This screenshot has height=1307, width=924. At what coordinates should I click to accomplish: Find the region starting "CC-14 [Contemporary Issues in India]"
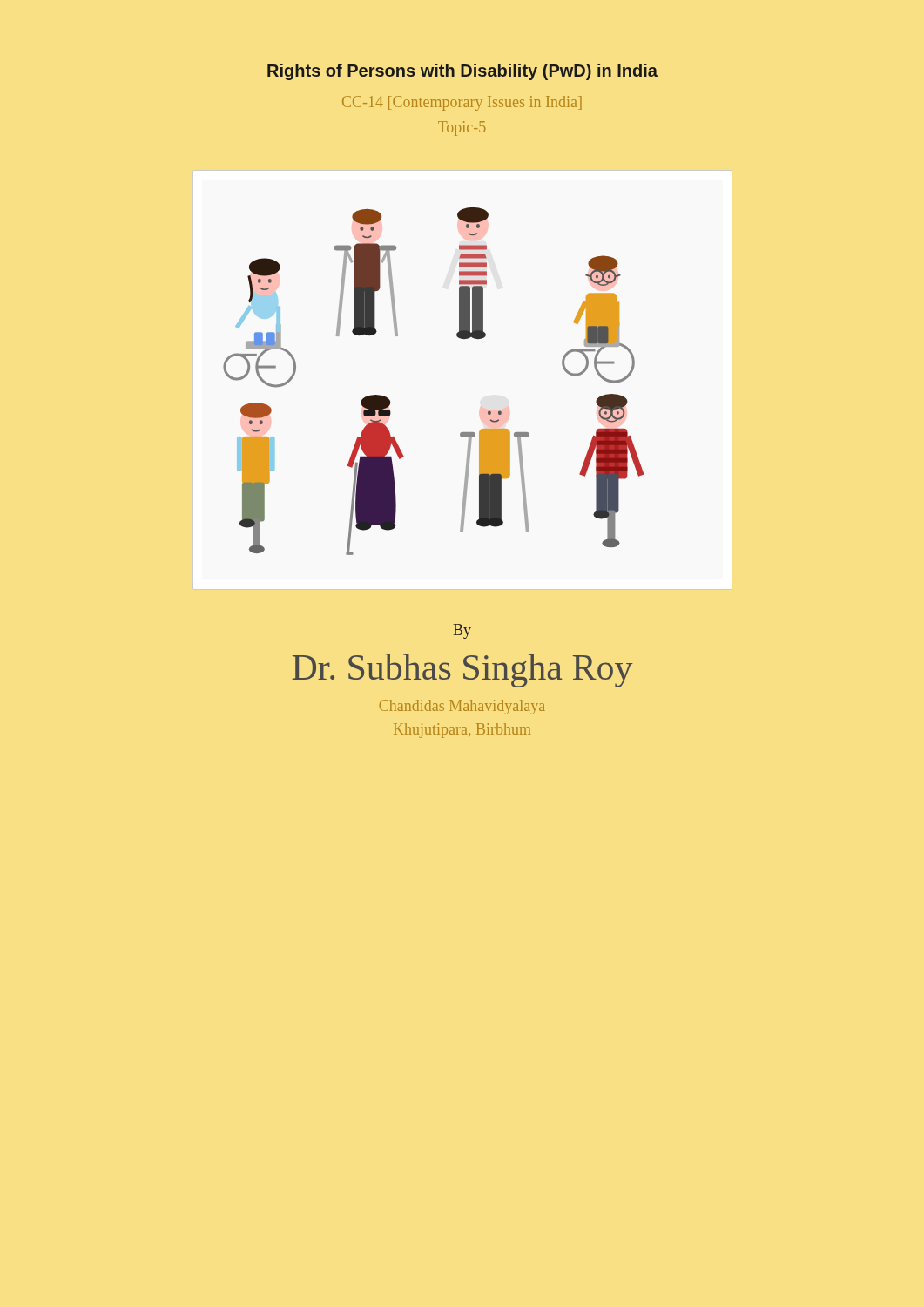click(462, 102)
